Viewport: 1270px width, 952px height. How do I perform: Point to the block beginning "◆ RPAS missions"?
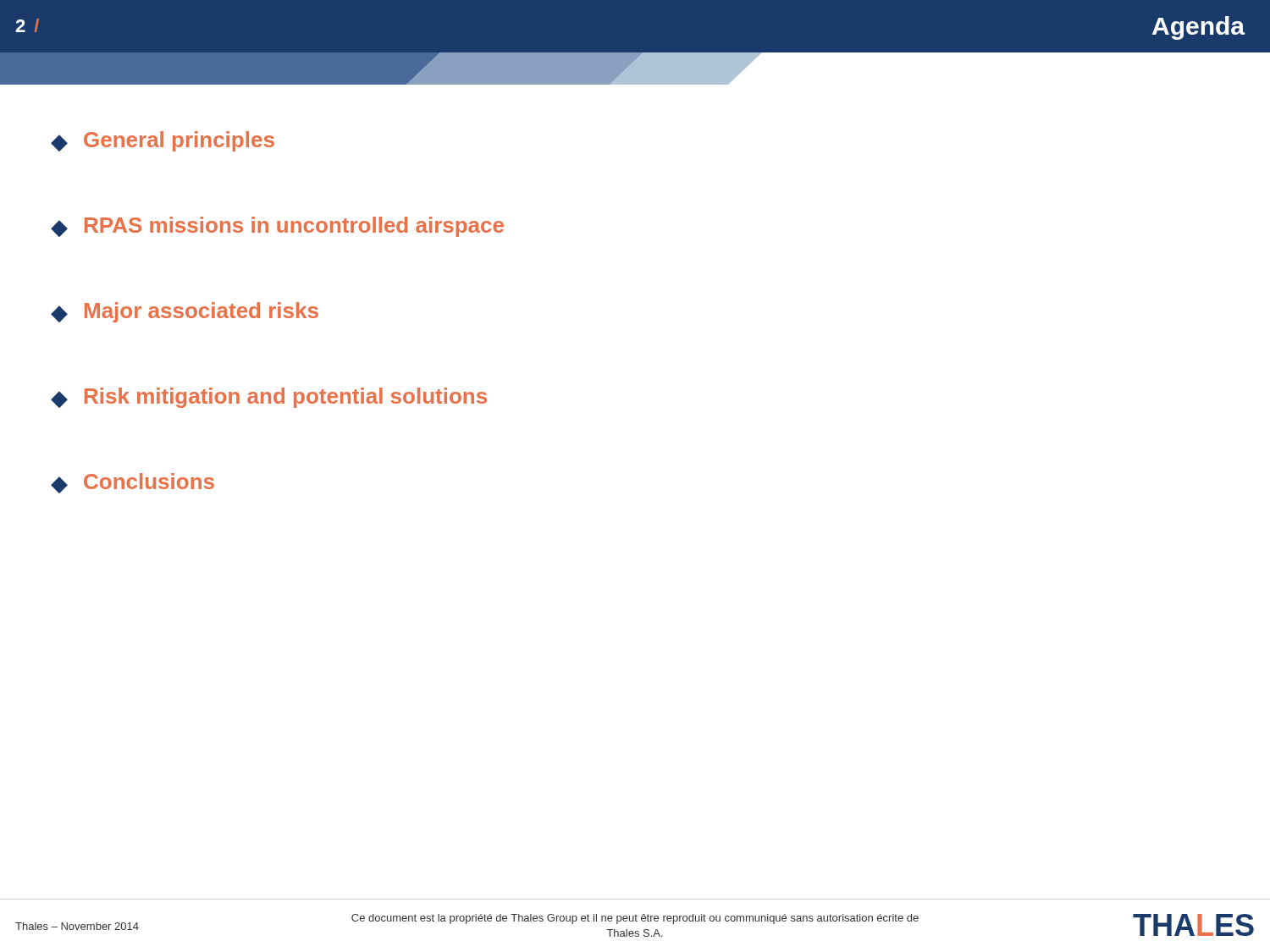click(x=278, y=226)
